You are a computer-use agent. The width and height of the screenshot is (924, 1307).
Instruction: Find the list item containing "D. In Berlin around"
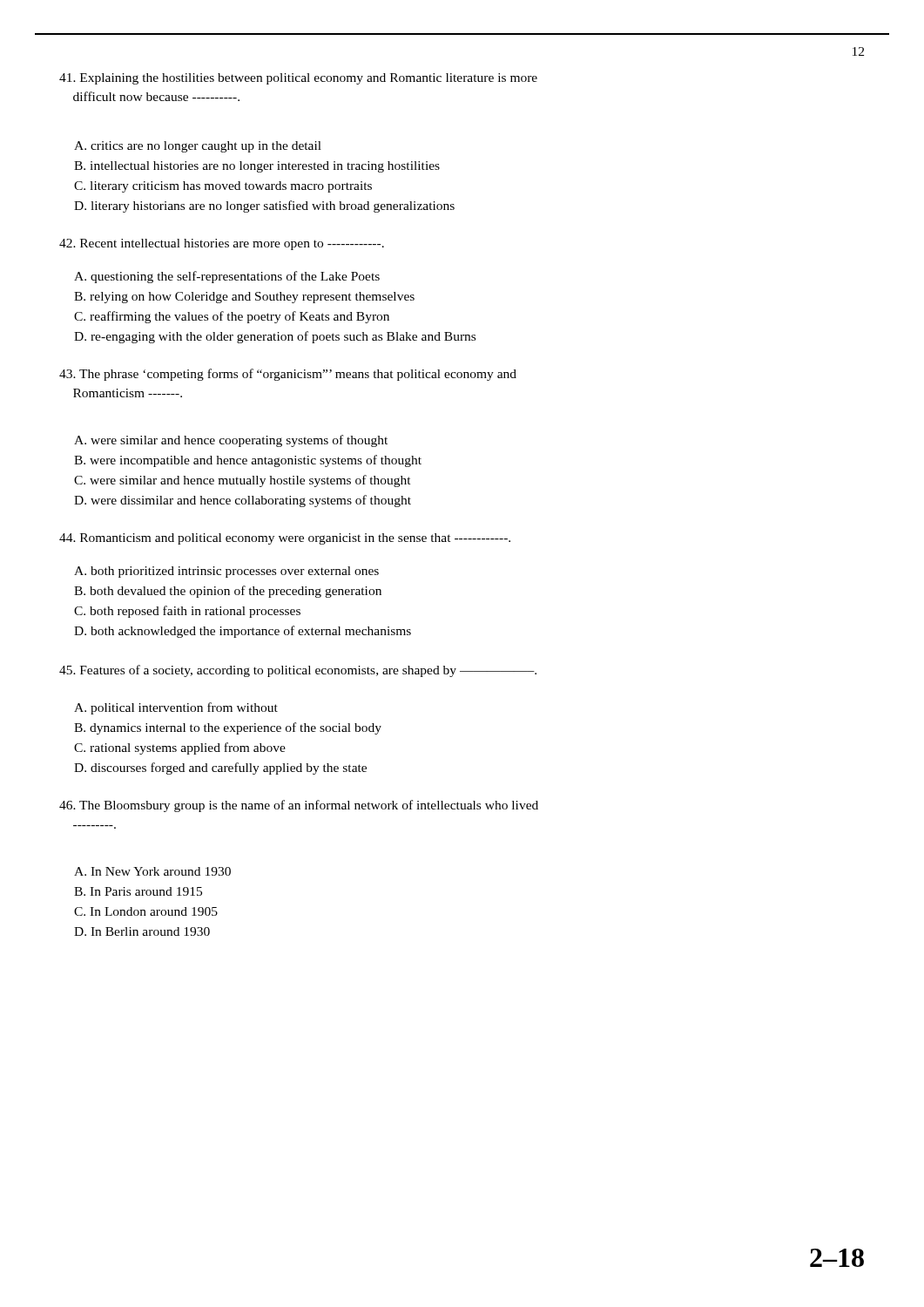pos(142,931)
